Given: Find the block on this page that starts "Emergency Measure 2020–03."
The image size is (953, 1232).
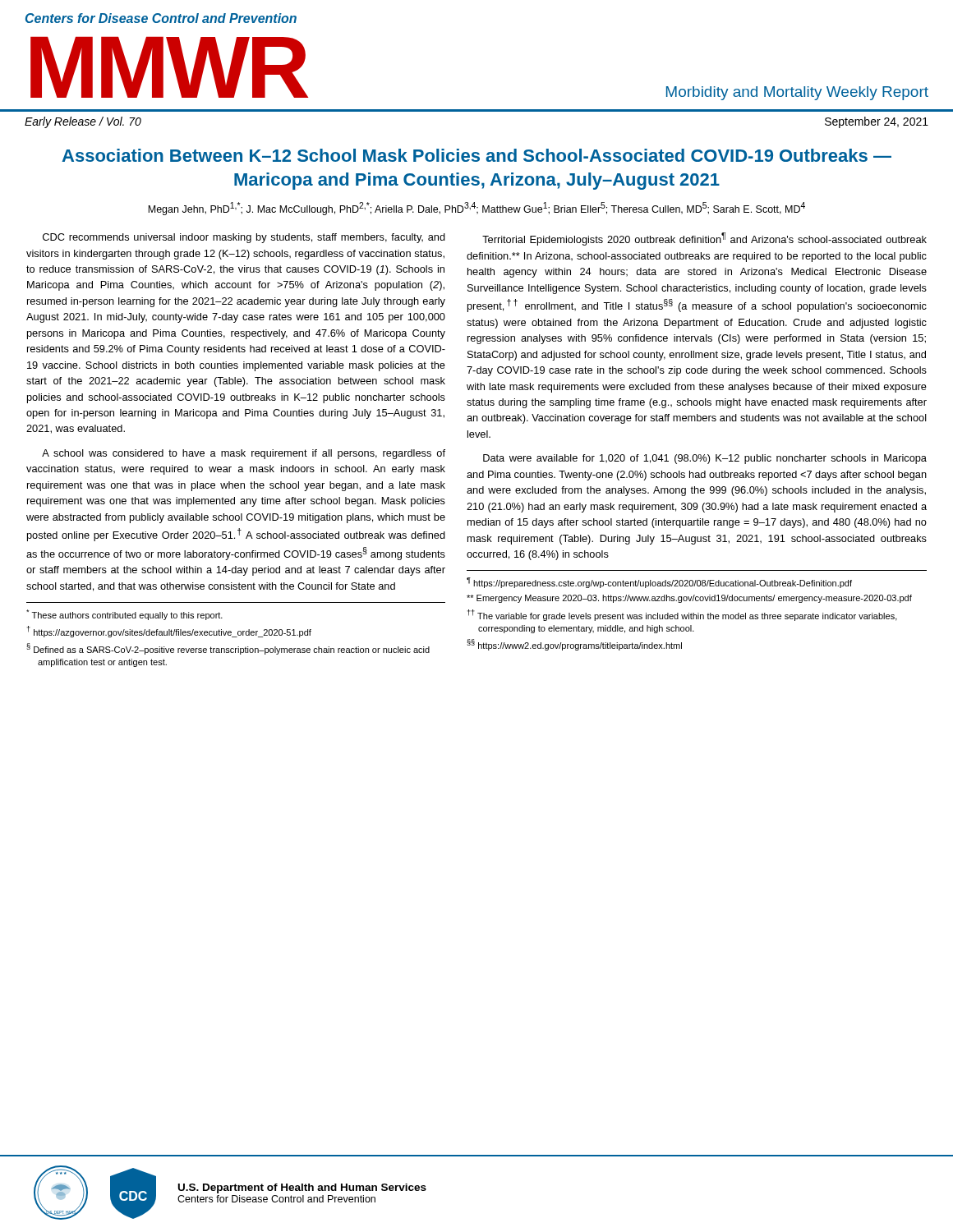Looking at the screenshot, I should 689,598.
